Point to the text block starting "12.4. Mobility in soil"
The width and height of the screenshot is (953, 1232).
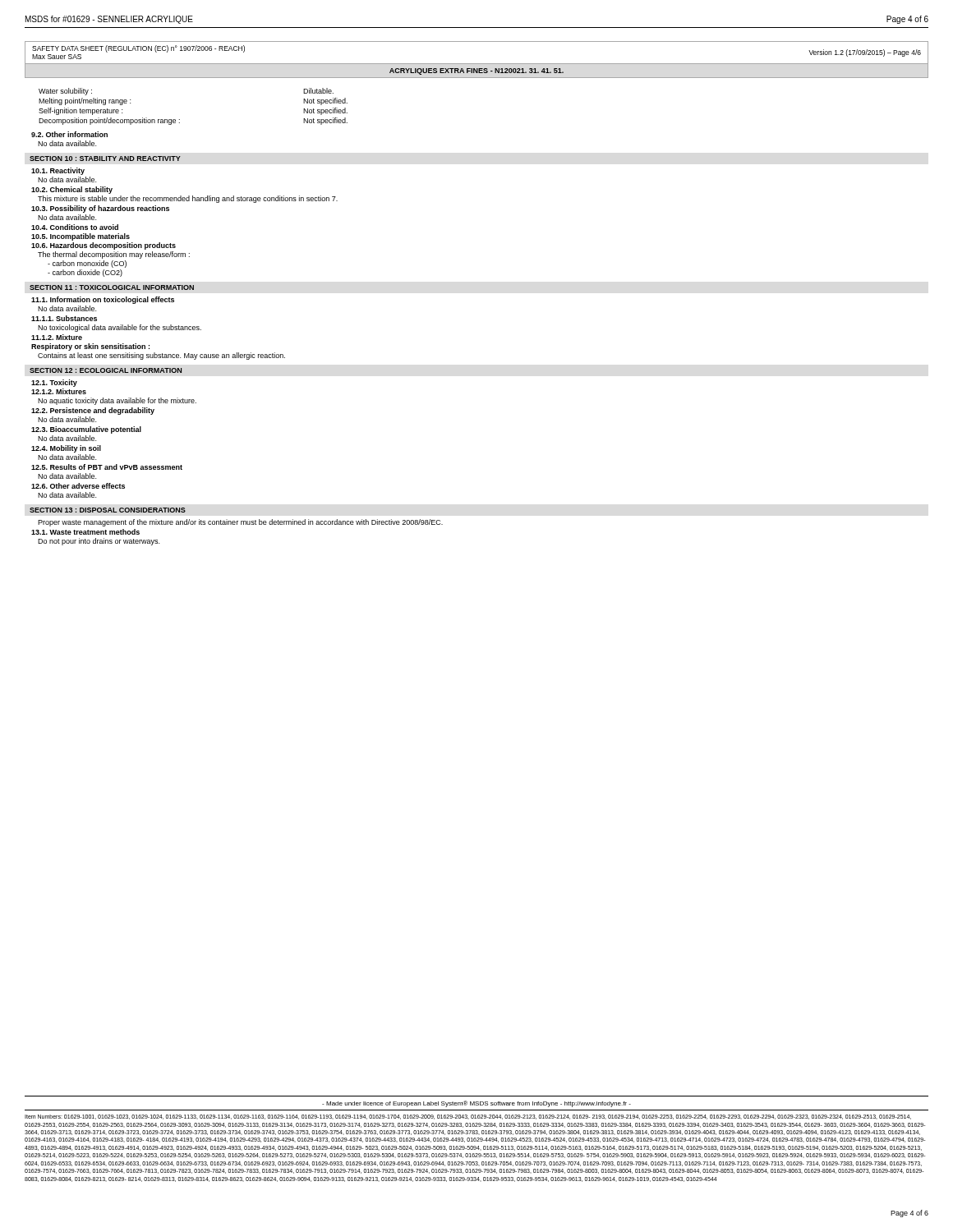click(x=66, y=448)
